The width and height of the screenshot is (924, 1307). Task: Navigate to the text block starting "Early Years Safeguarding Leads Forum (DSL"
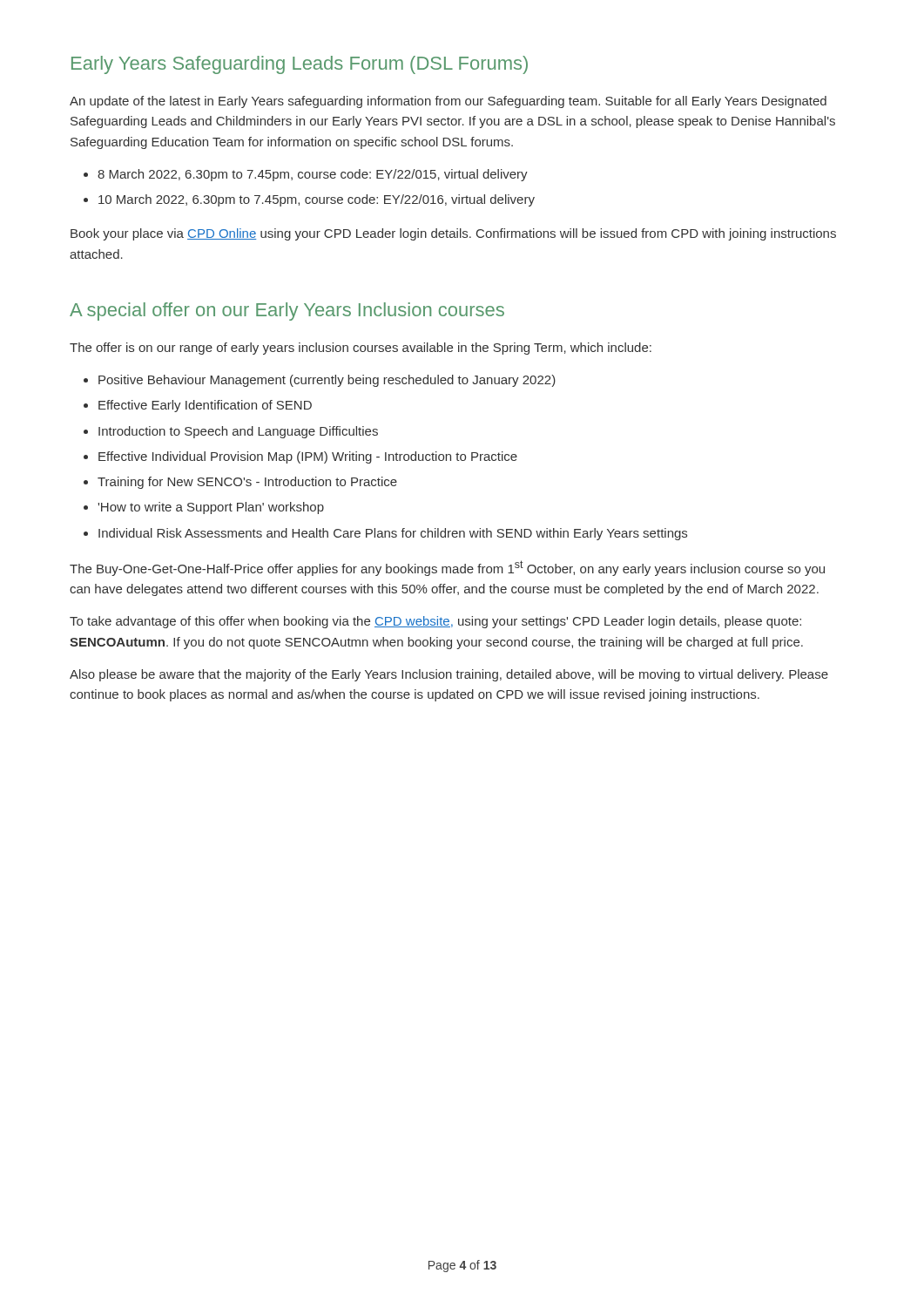tap(299, 64)
